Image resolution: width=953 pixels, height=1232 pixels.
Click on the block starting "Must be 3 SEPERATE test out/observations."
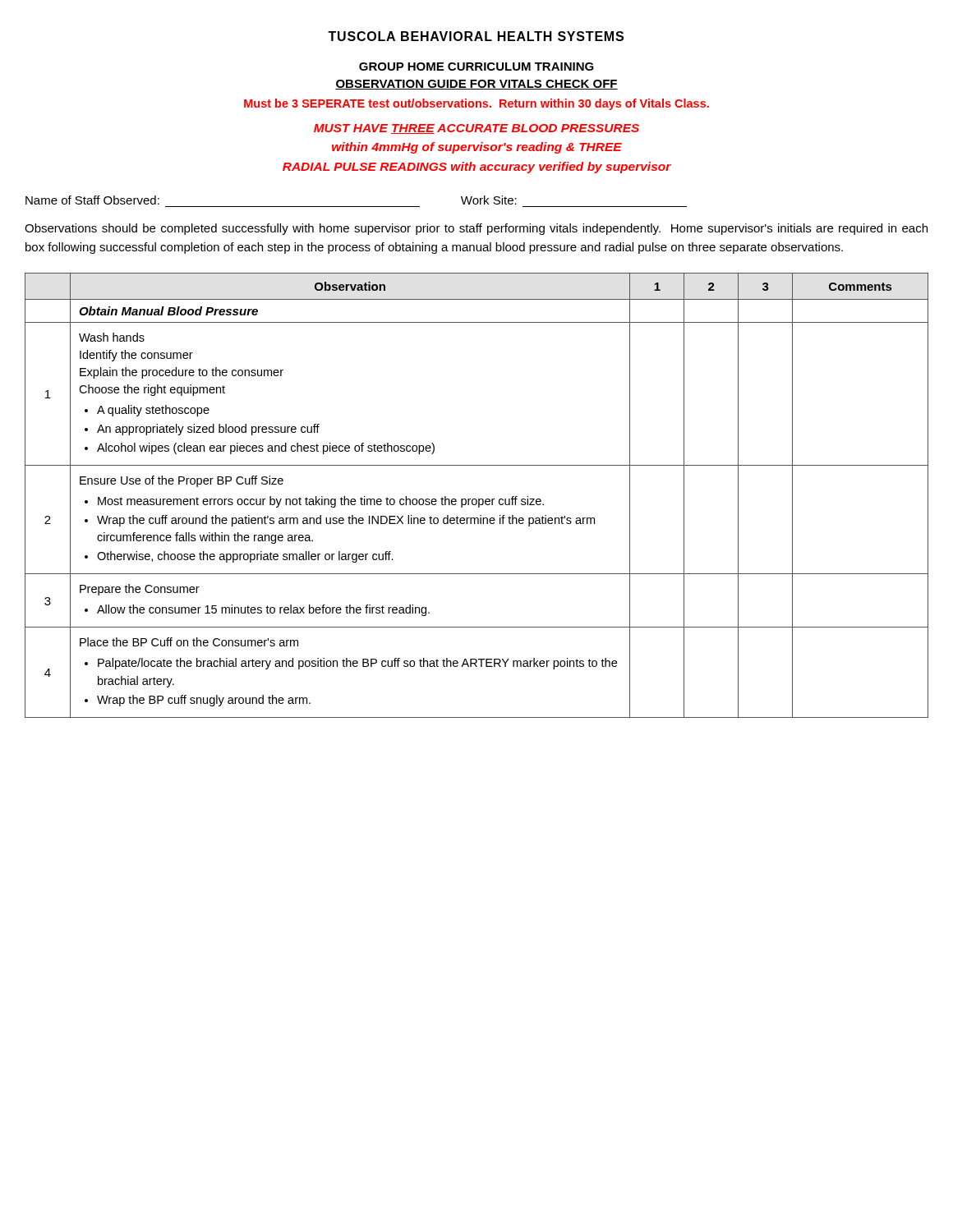click(476, 103)
